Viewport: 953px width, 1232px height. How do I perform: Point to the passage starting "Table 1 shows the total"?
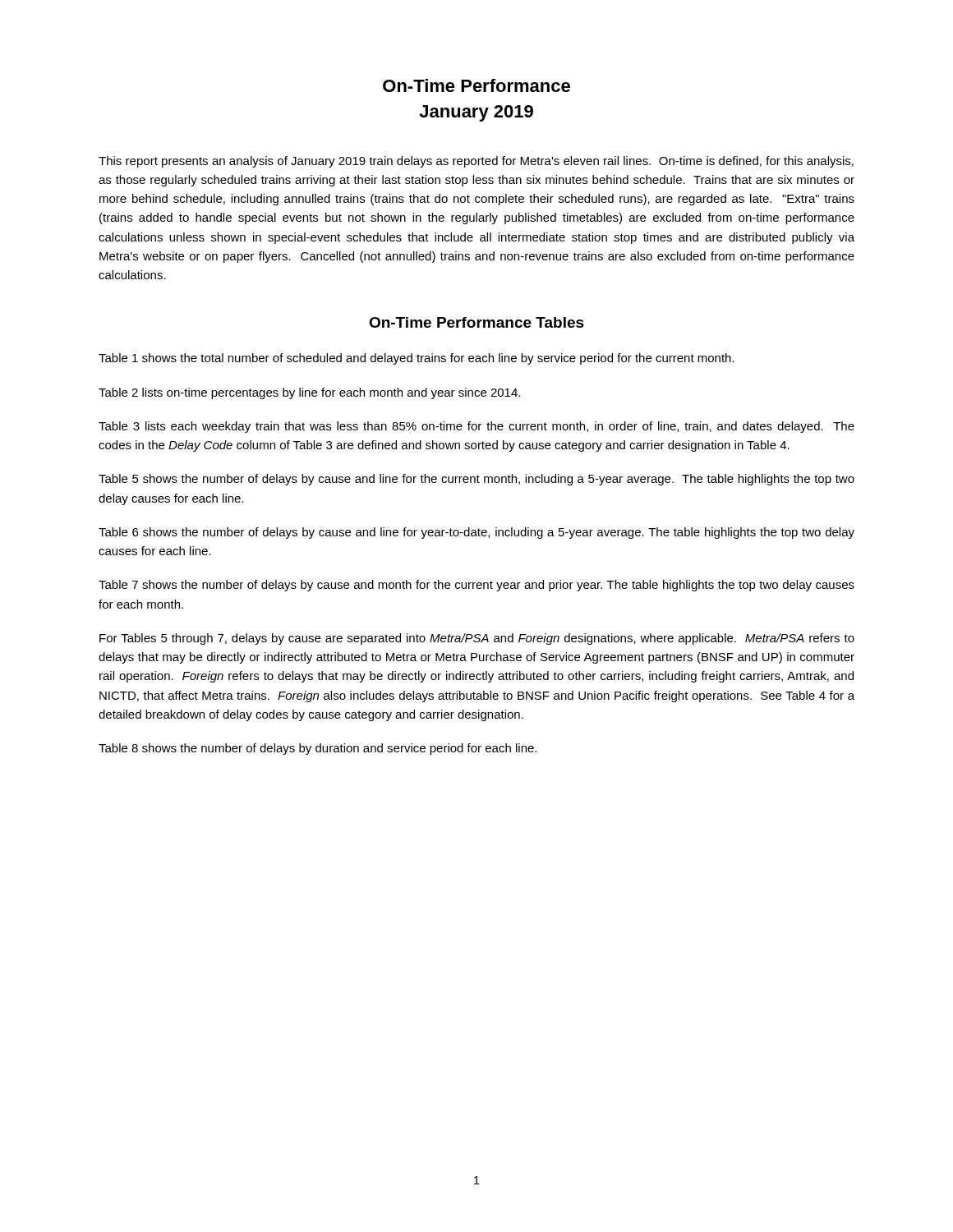(417, 358)
